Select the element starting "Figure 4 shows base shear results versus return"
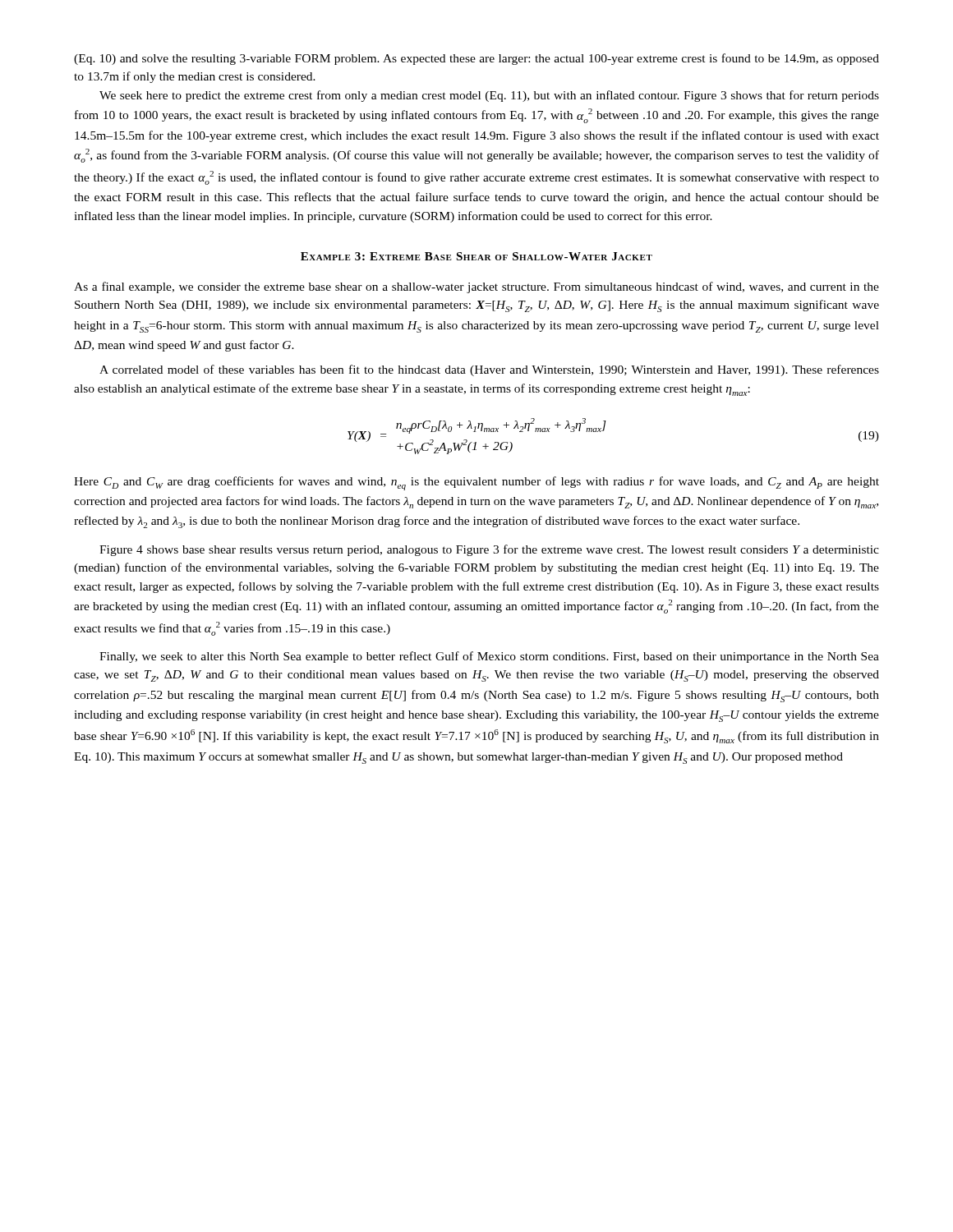The width and height of the screenshot is (953, 1232). [476, 590]
